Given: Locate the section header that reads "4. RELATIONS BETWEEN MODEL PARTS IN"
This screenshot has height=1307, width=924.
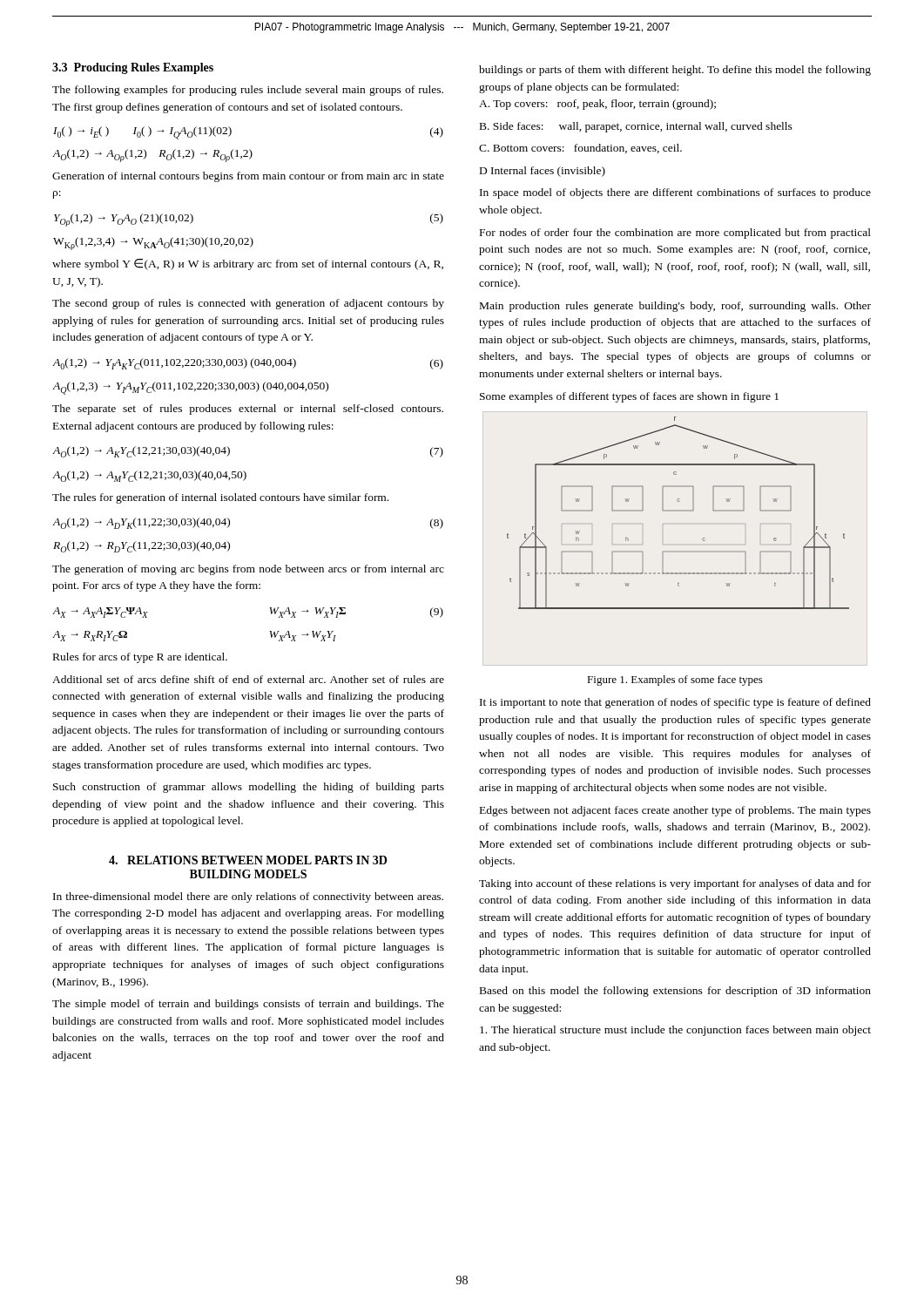Looking at the screenshot, I should click(x=248, y=867).
